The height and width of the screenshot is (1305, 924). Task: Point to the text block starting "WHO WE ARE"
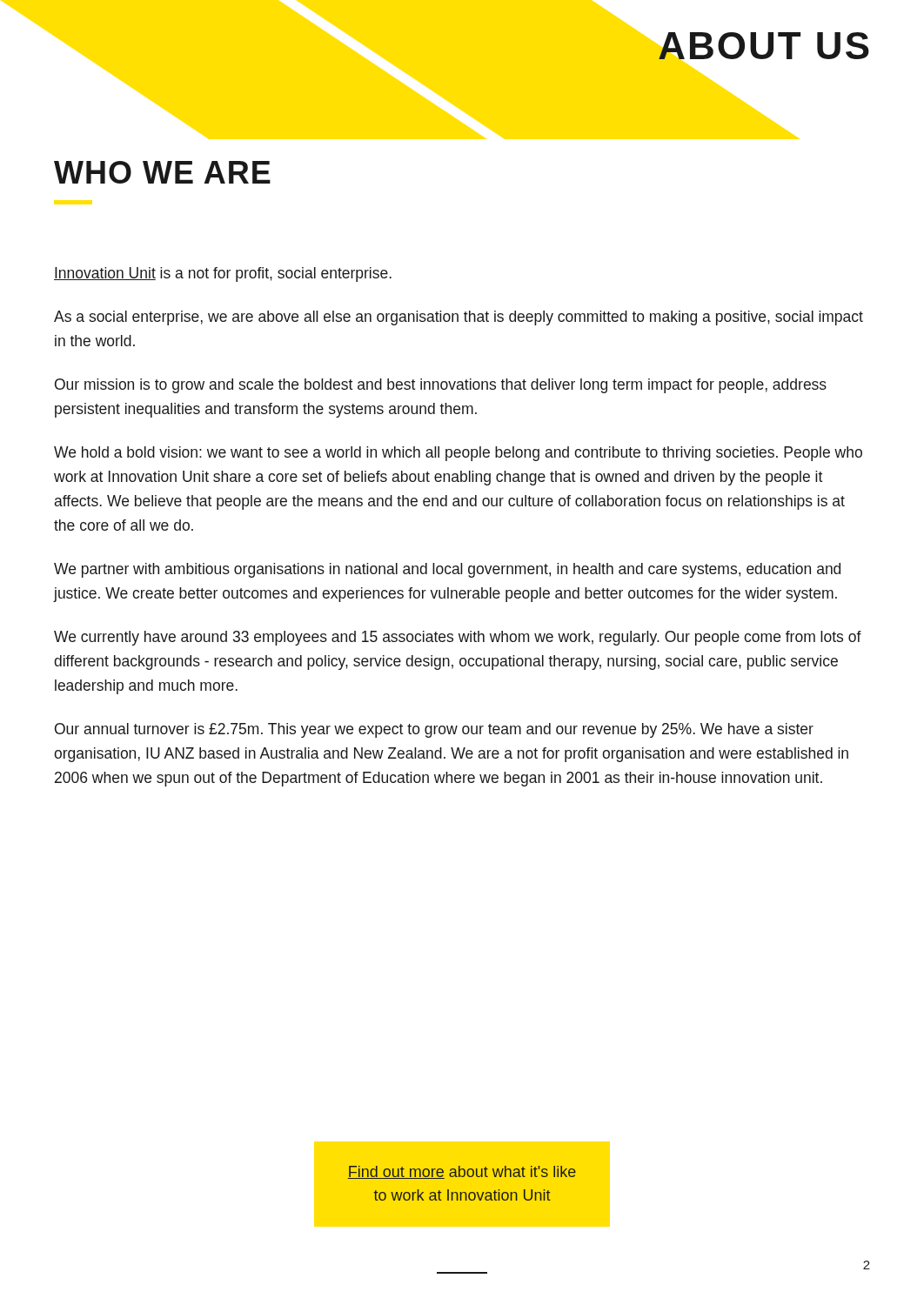point(163,180)
